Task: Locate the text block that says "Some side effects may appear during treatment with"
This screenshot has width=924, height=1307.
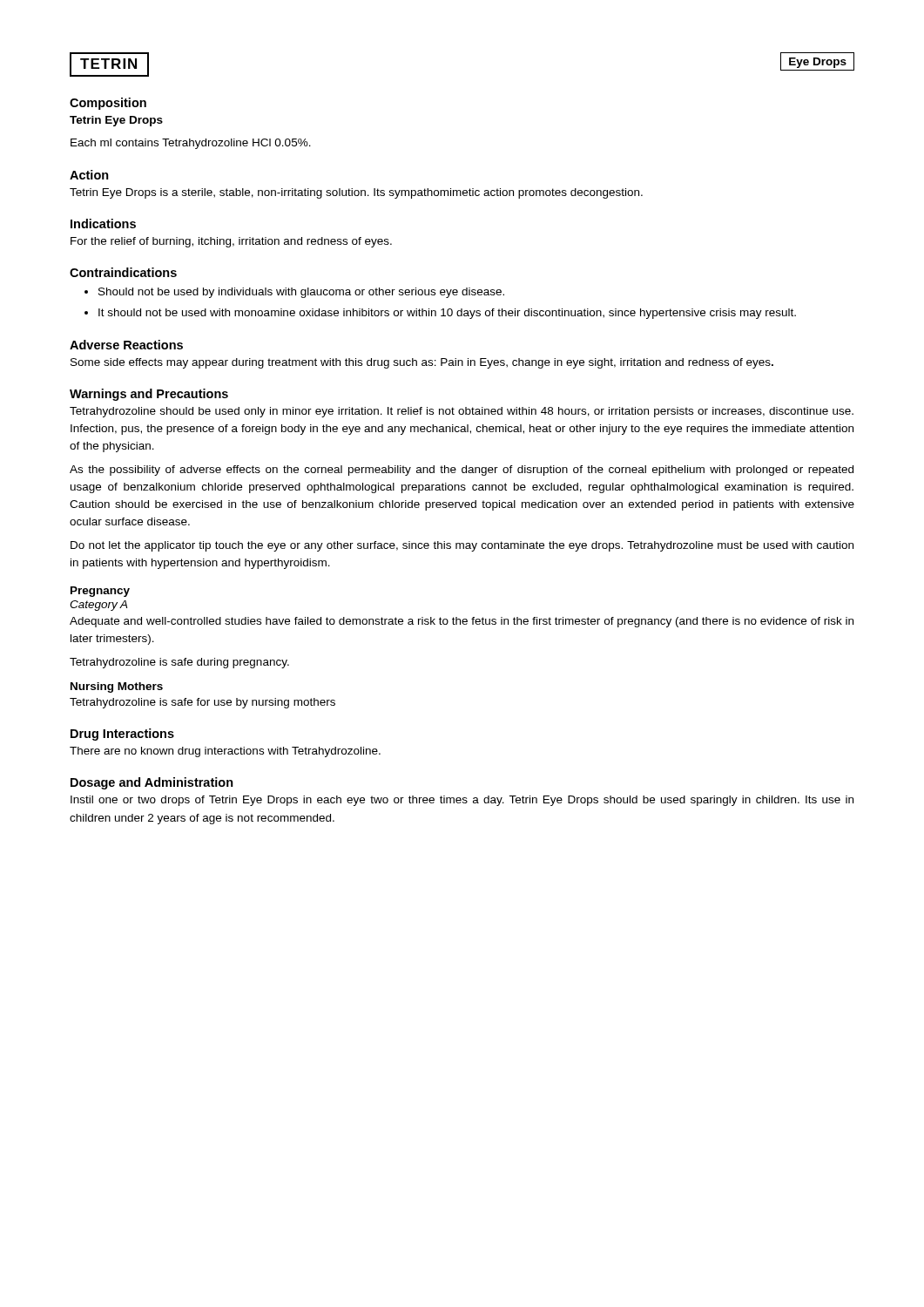Action: [x=422, y=362]
